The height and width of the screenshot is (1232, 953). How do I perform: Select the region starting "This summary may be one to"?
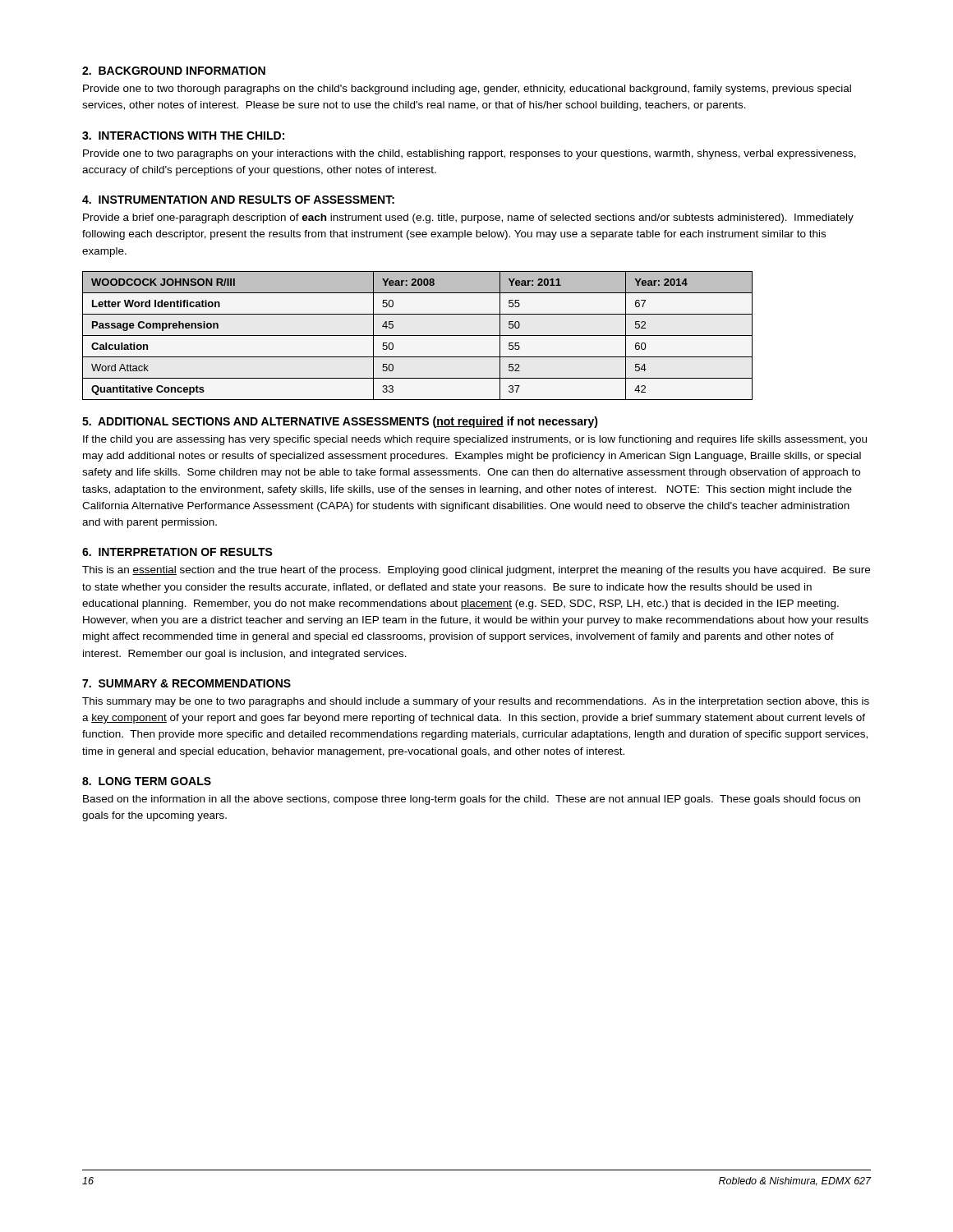coord(476,726)
